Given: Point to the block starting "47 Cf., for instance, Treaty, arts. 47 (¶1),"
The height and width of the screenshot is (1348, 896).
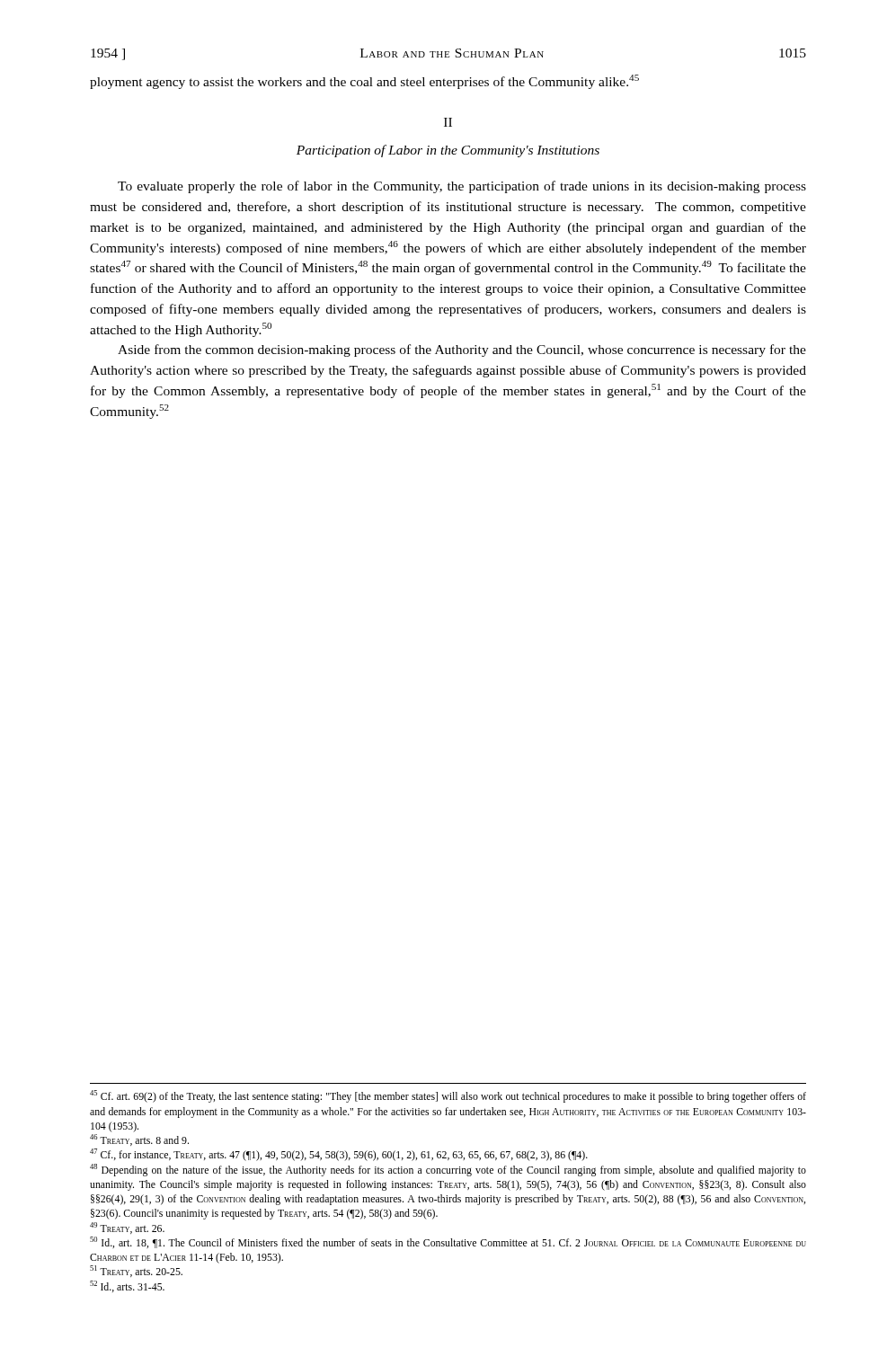Looking at the screenshot, I should (x=448, y=1155).
